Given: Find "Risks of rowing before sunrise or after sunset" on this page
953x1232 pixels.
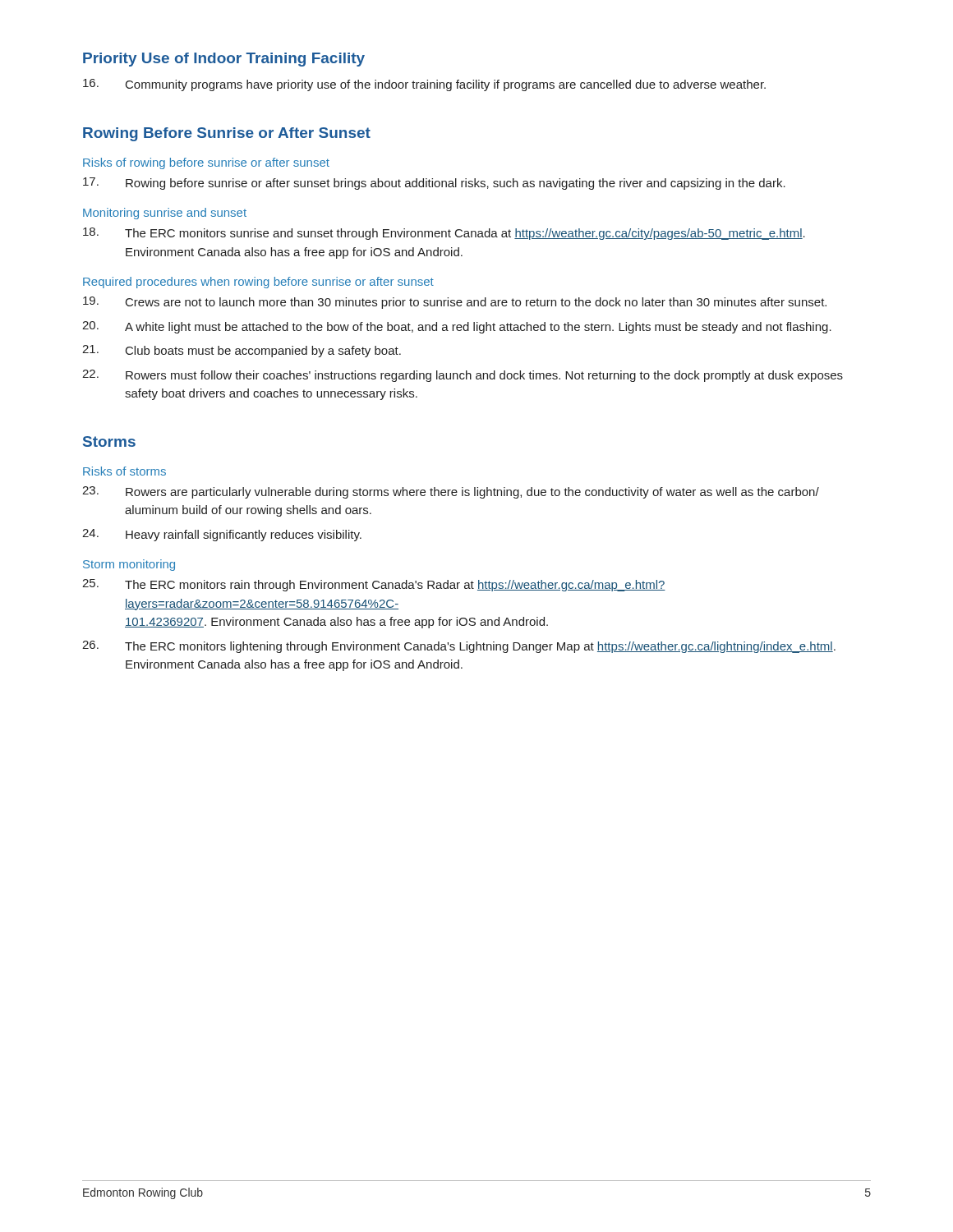Looking at the screenshot, I should (206, 162).
